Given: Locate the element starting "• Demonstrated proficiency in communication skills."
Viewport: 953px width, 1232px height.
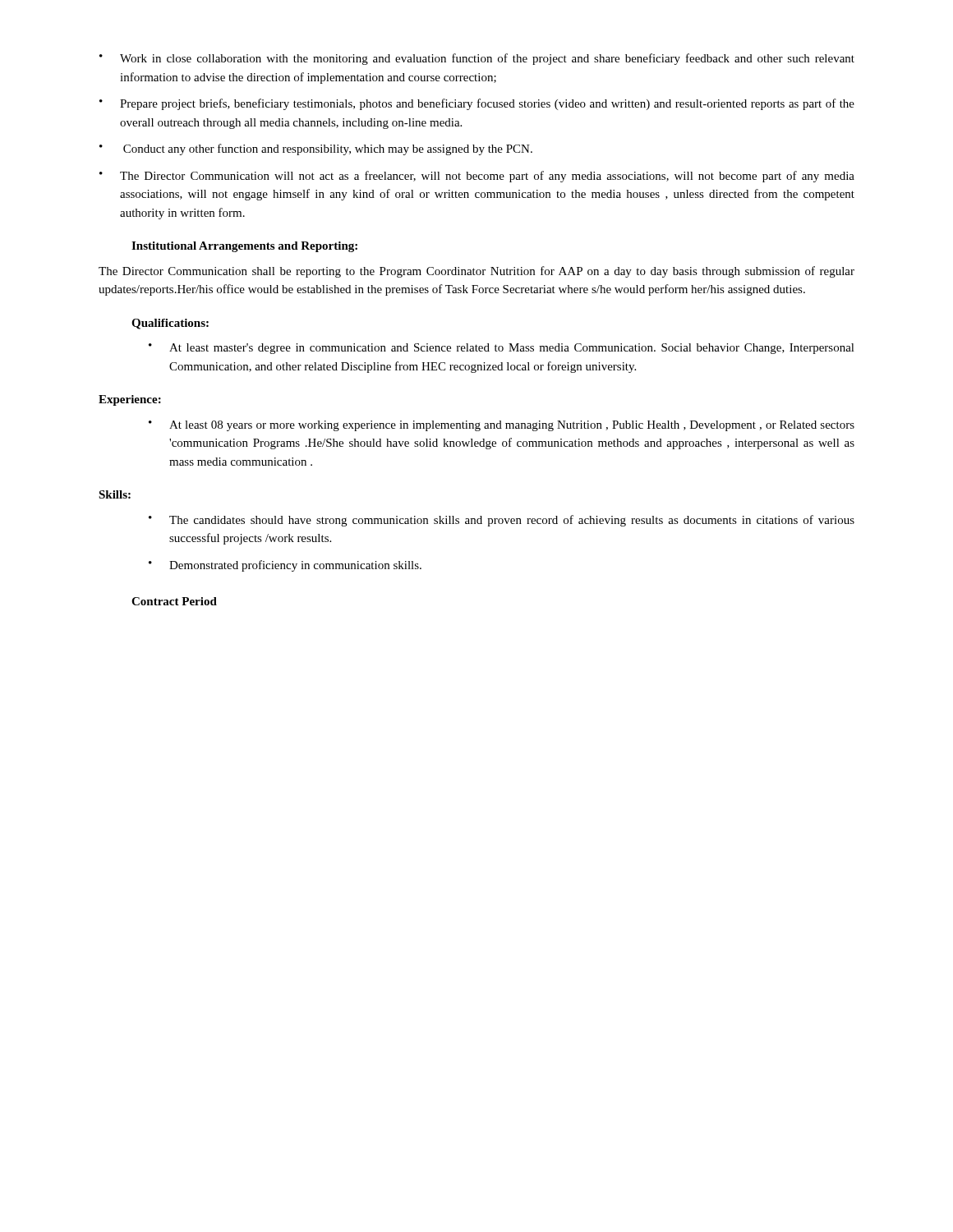Looking at the screenshot, I should [285, 565].
